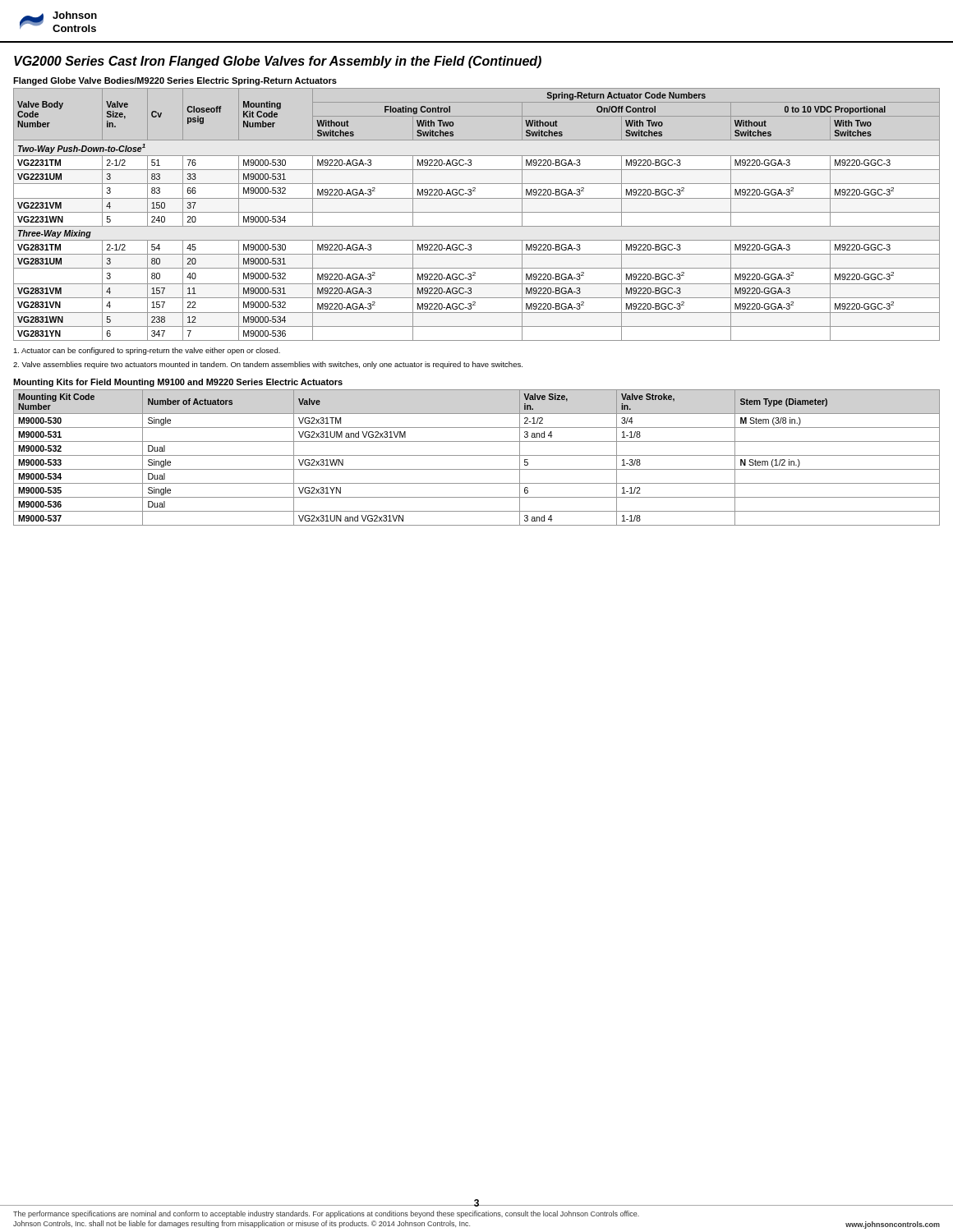Where is the passage that starts "Valve assemblies require"?
This screenshot has height=1232, width=953.
tap(268, 364)
